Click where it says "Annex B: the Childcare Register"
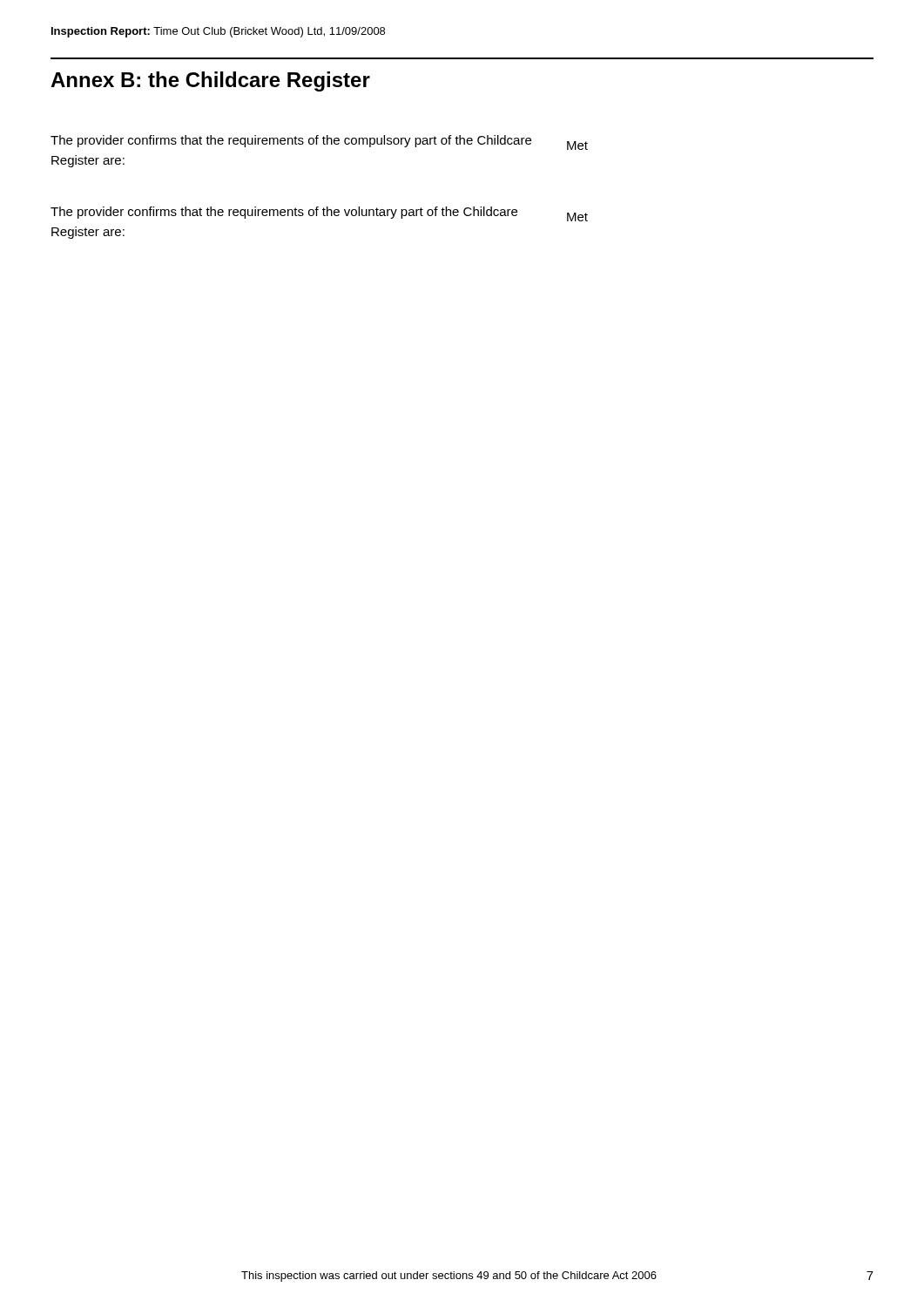 pyautogui.click(x=210, y=81)
